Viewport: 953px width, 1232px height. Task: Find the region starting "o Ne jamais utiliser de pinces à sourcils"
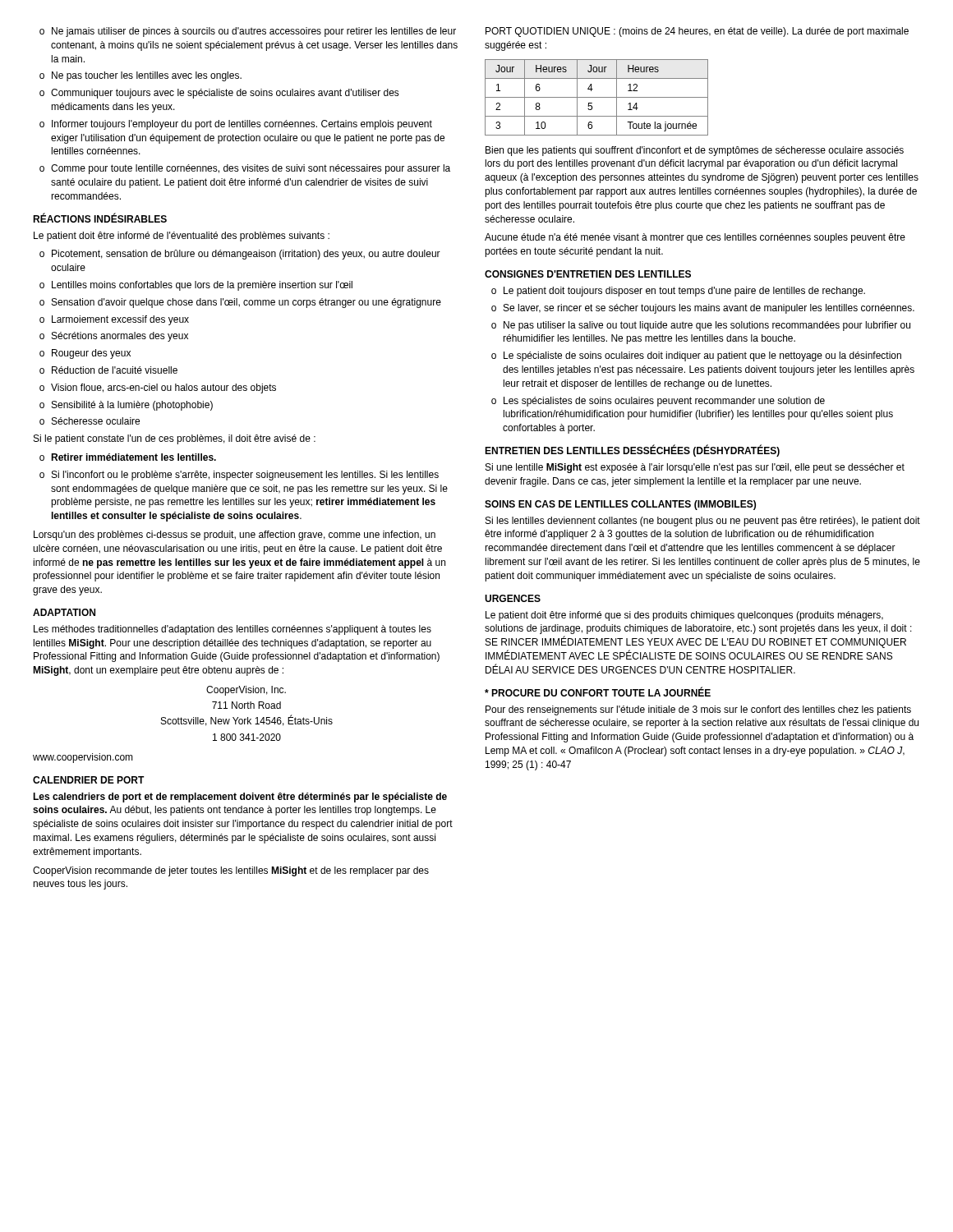pyautogui.click(x=246, y=45)
